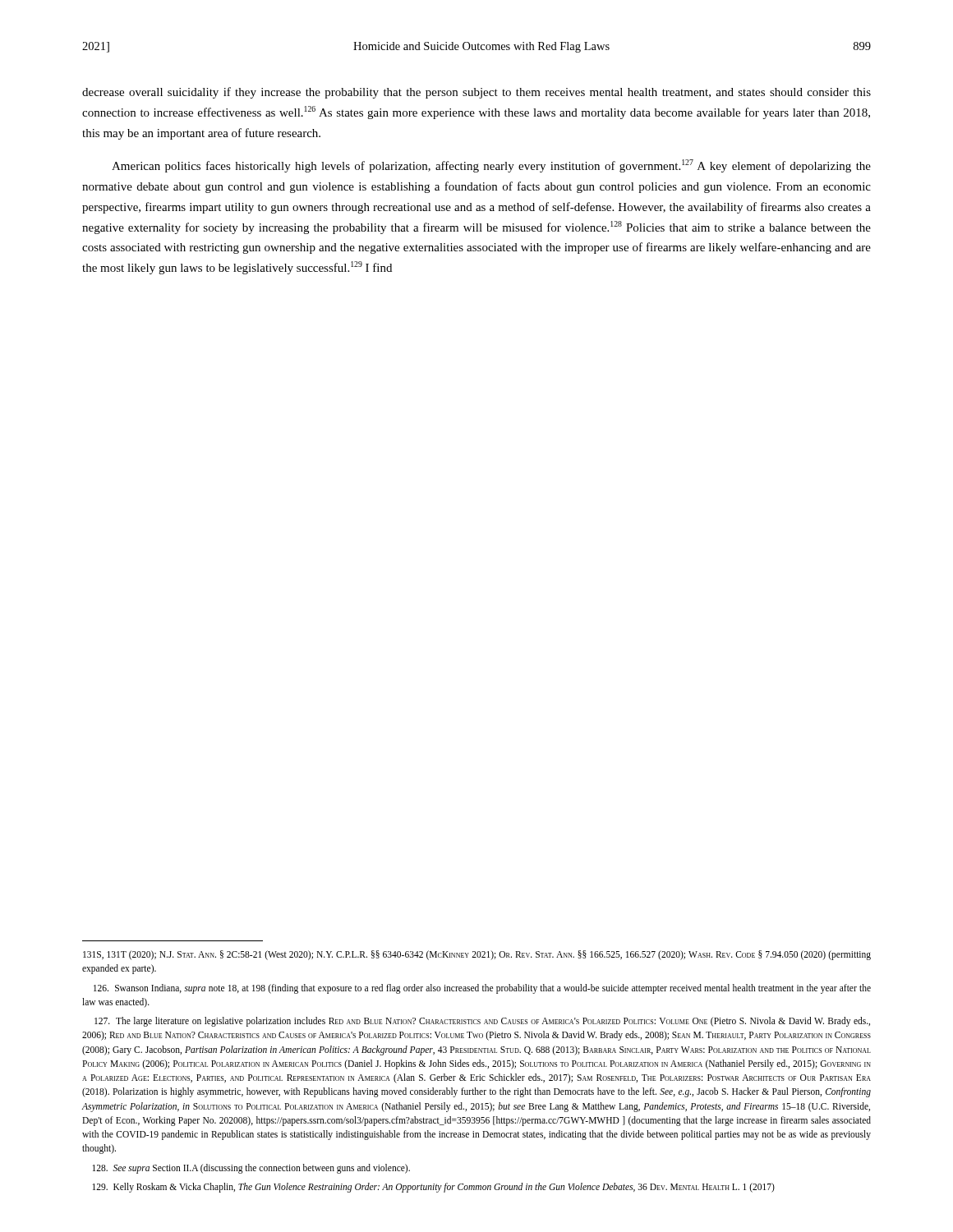This screenshot has height=1232, width=953.
Task: Find the block on this page that starts "131S, 131T (2020);"
Action: (x=476, y=962)
